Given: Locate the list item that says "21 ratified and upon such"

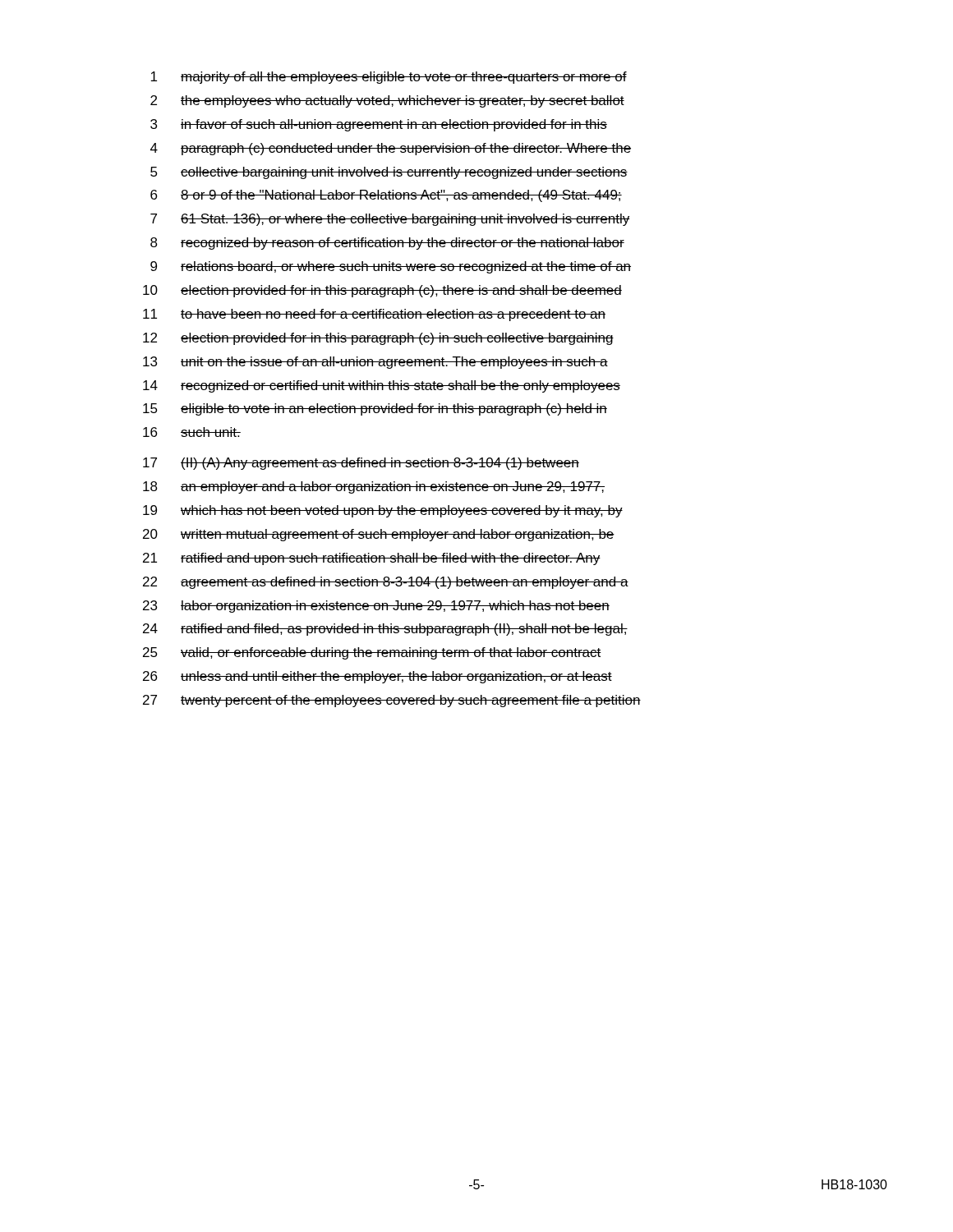Looking at the screenshot, I should click(x=476, y=559).
